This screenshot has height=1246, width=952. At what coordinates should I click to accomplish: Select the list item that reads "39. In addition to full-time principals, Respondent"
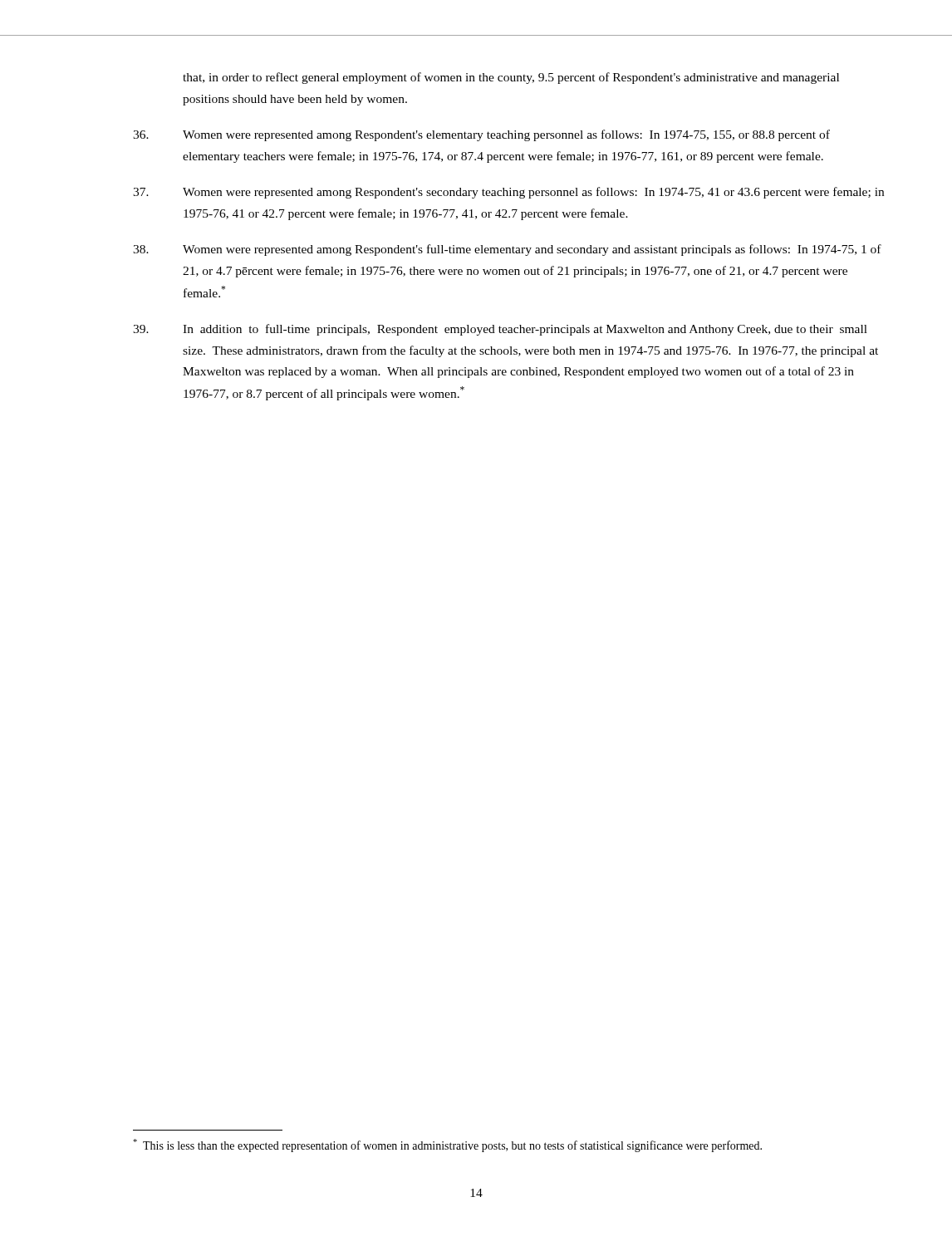509,361
